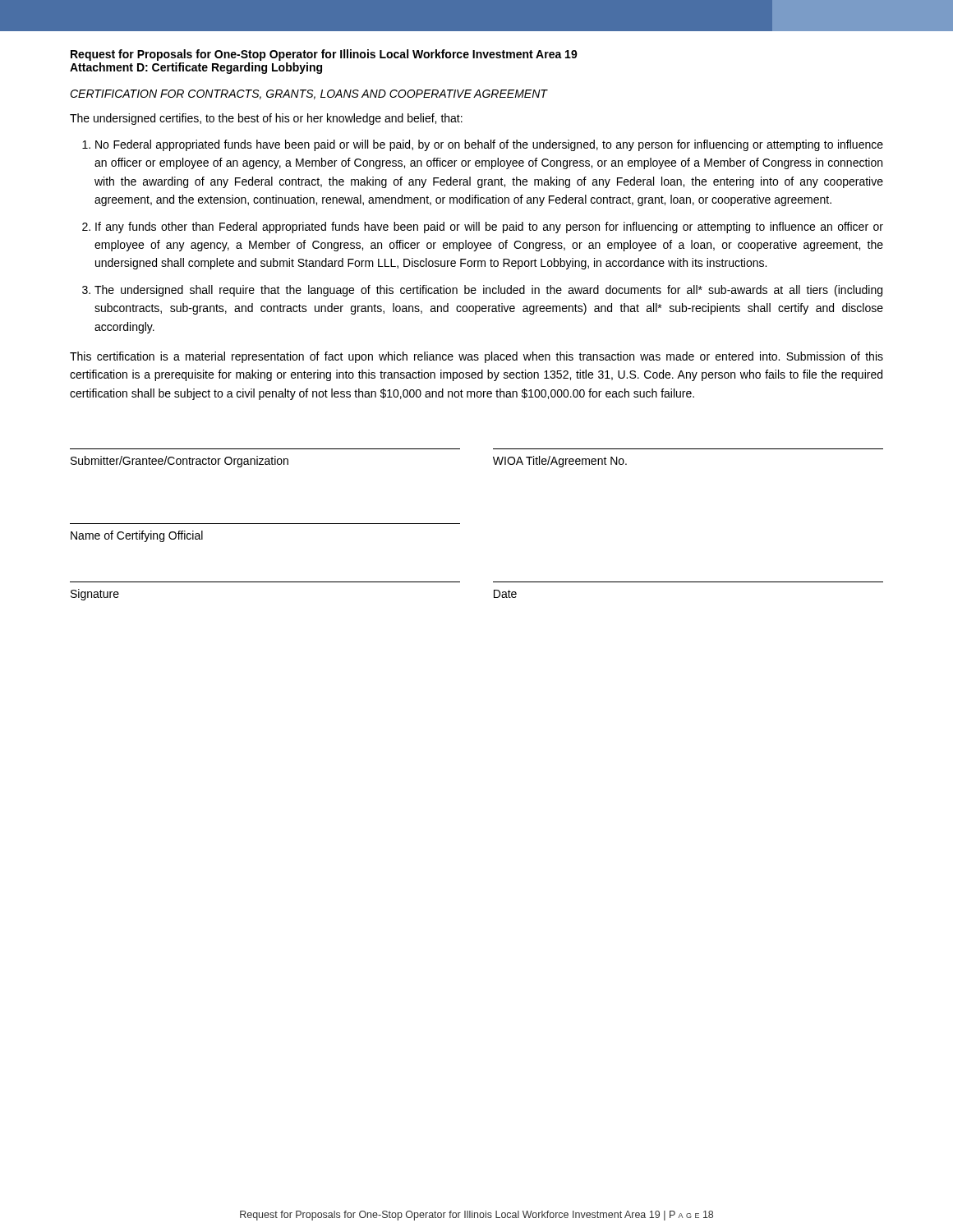Locate the text starting "The undersigned shall require that the language of"
The height and width of the screenshot is (1232, 953).
click(x=476, y=308)
